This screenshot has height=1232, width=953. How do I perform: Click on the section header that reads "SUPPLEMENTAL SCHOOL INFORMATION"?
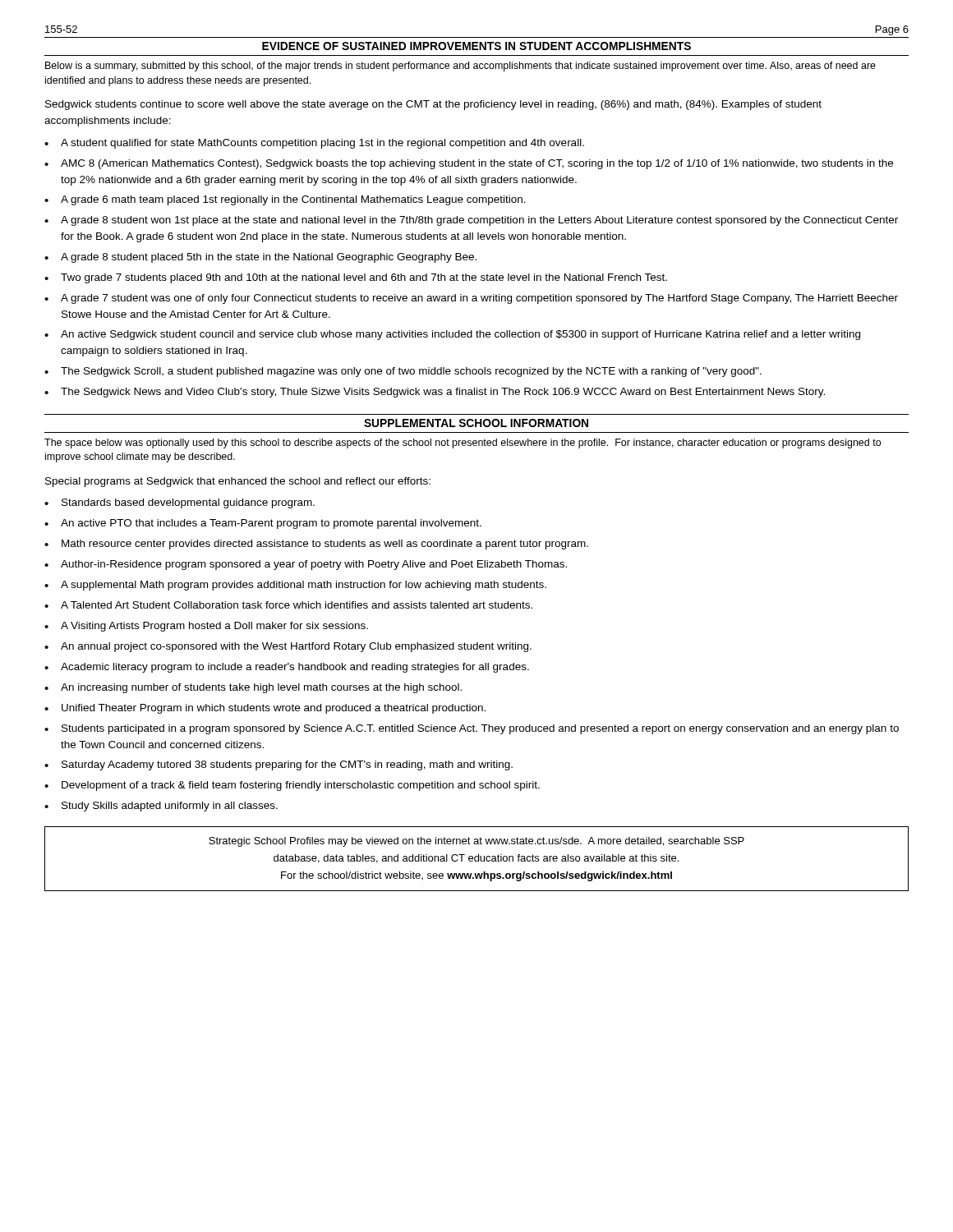click(x=476, y=423)
